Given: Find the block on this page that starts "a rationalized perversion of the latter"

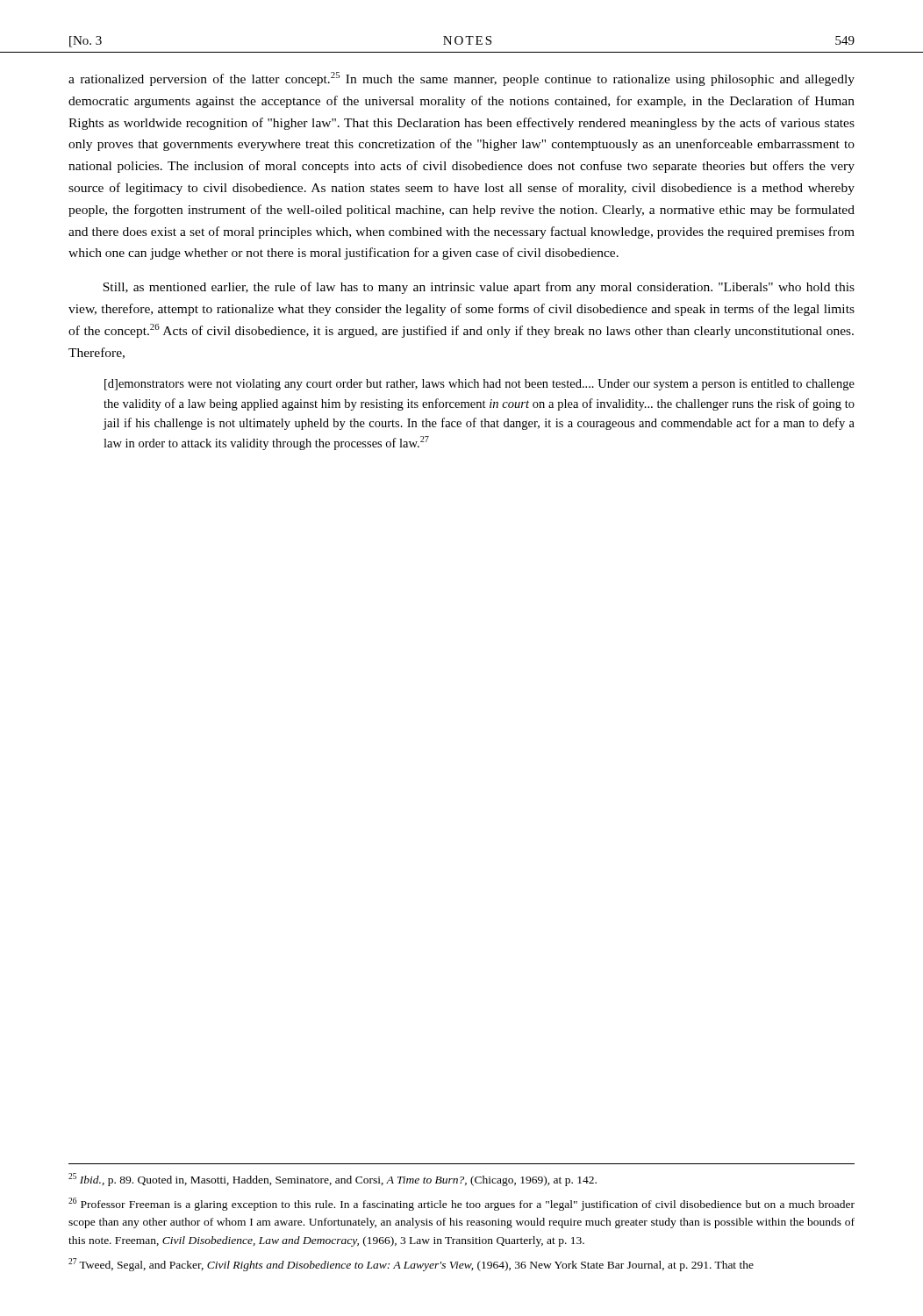Looking at the screenshot, I should point(462,166).
